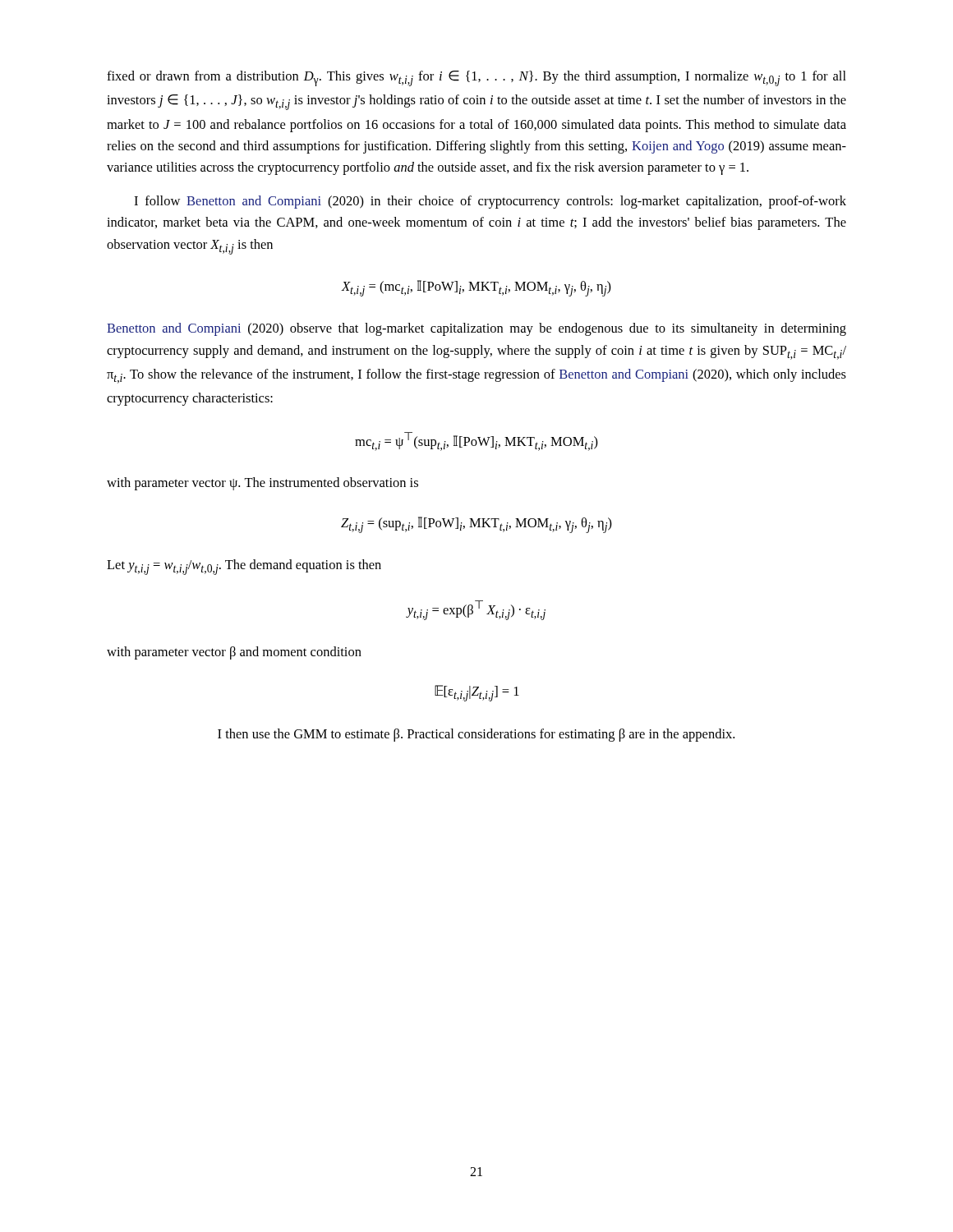
Task: Locate the formula that says "Zt,i,j = (supt,i, 𝕀[PoW]i, MKTt,i, MOMt,i,"
Action: point(476,524)
